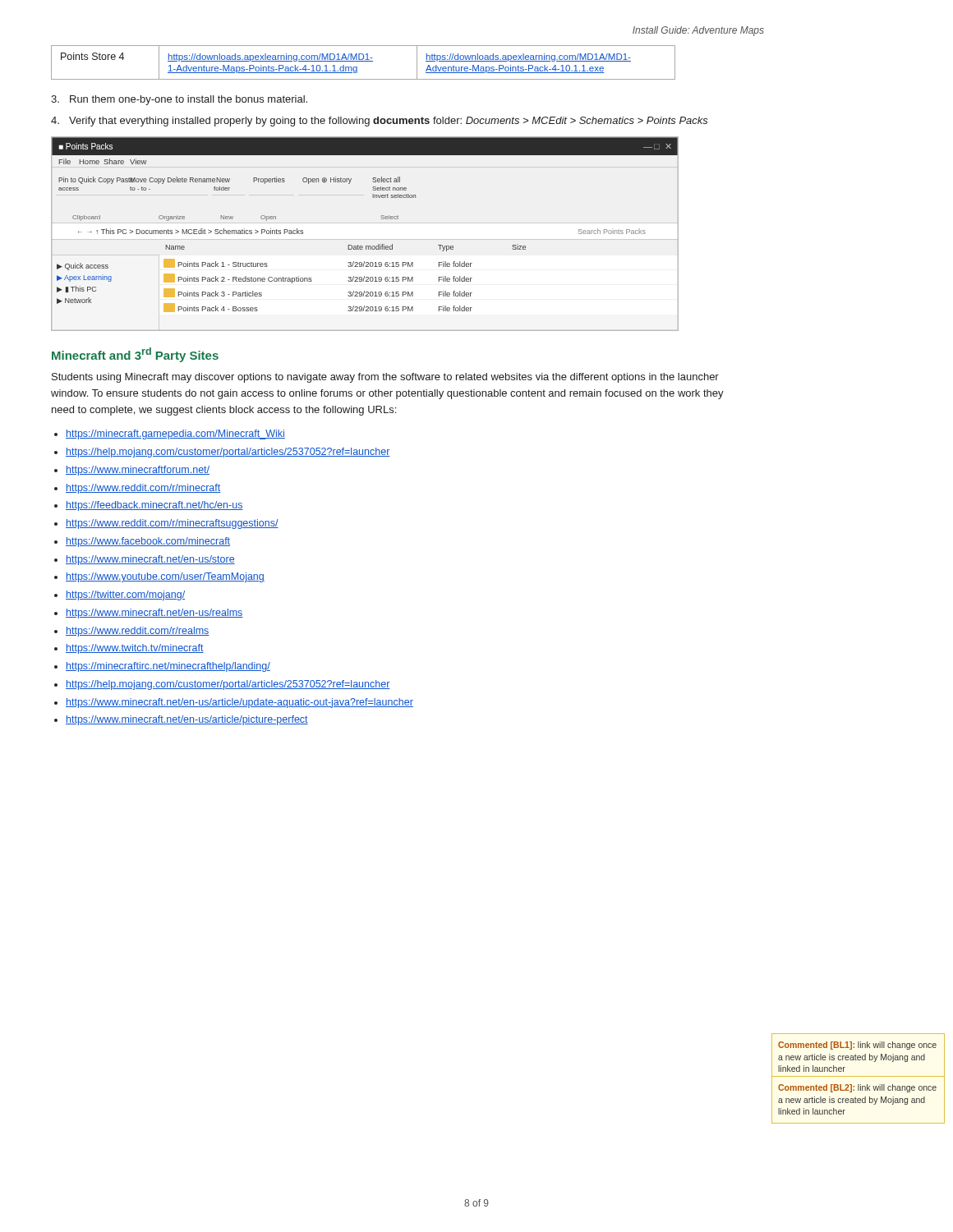Locate the footnote with the text "Commented [BL1]: link will change once a"
The width and height of the screenshot is (953, 1232).
click(857, 1057)
